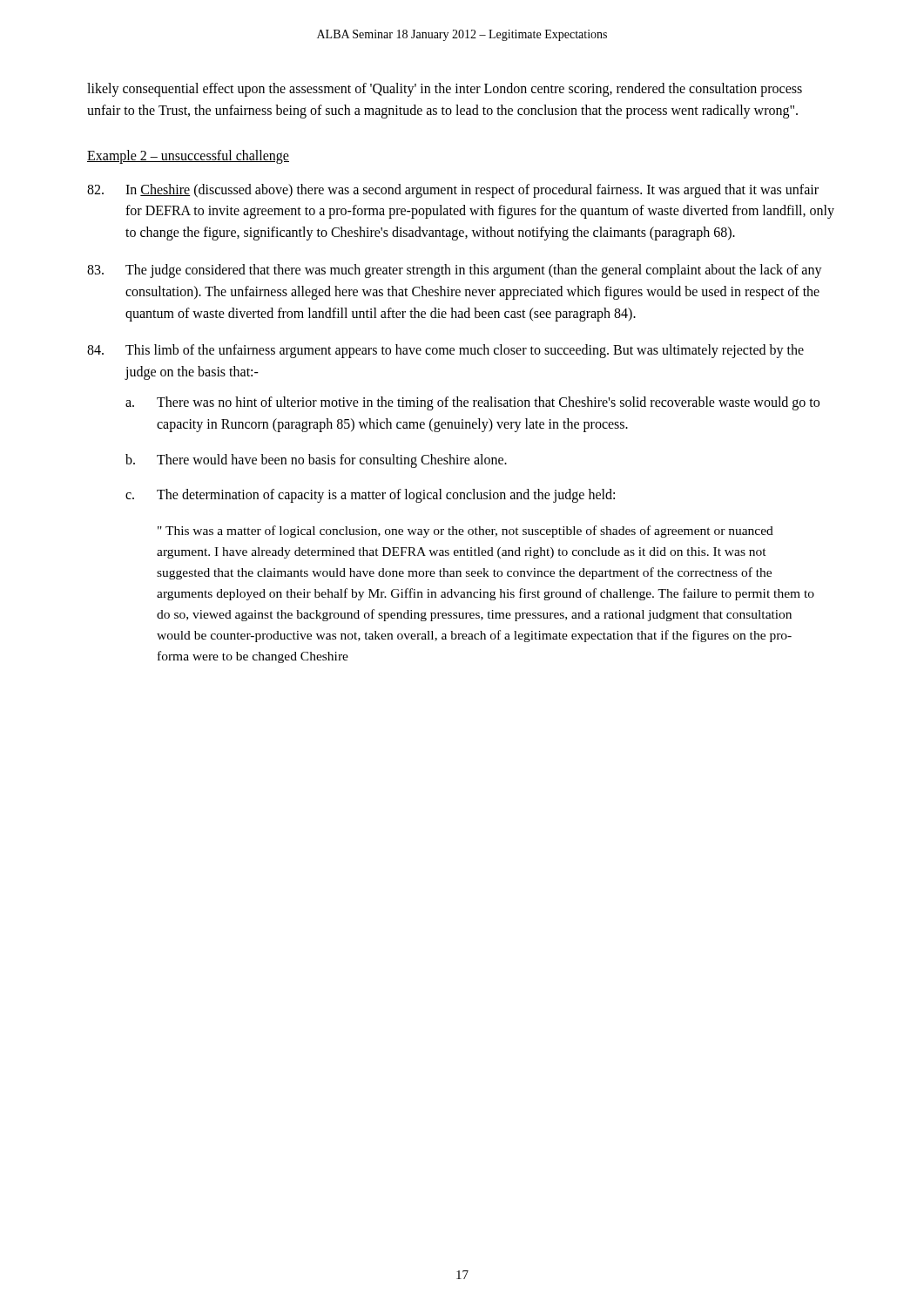The height and width of the screenshot is (1307, 924).
Task: Find the text starting "b. There would have been no basis for"
Action: 481,460
